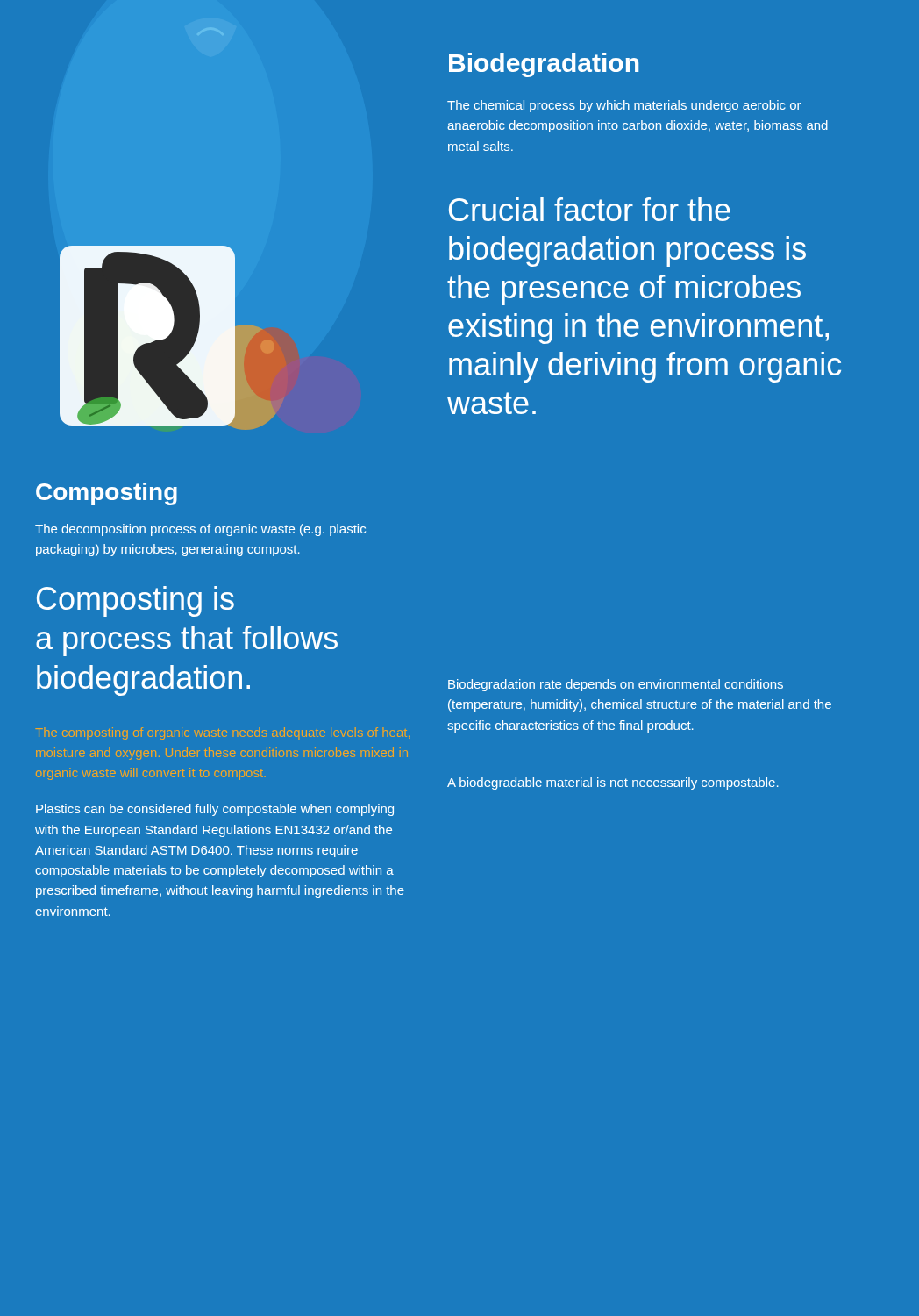
Task: Click on the illustration
Action: click(215, 228)
